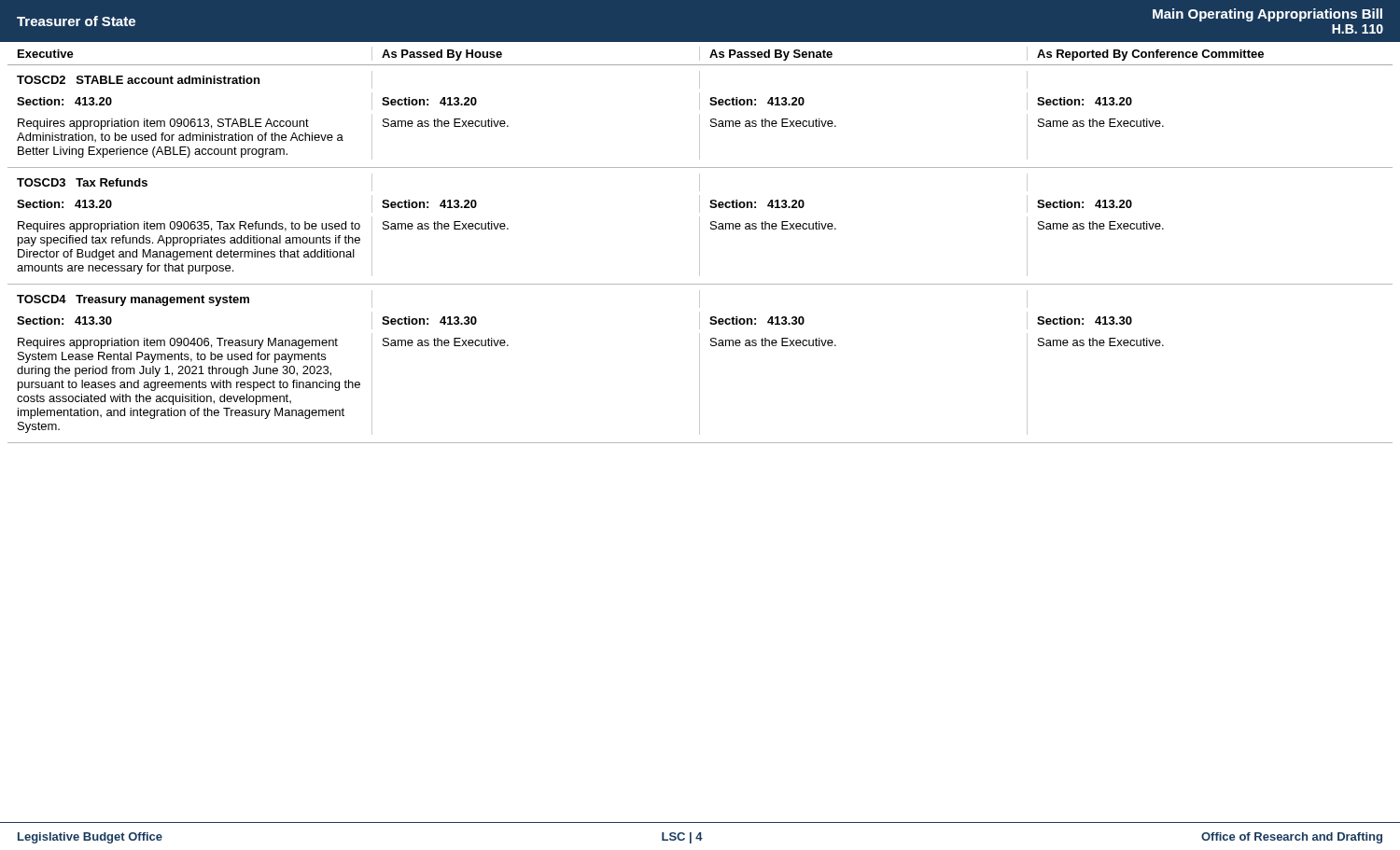Locate the table with the text "Executive As Passed"

[x=700, y=243]
